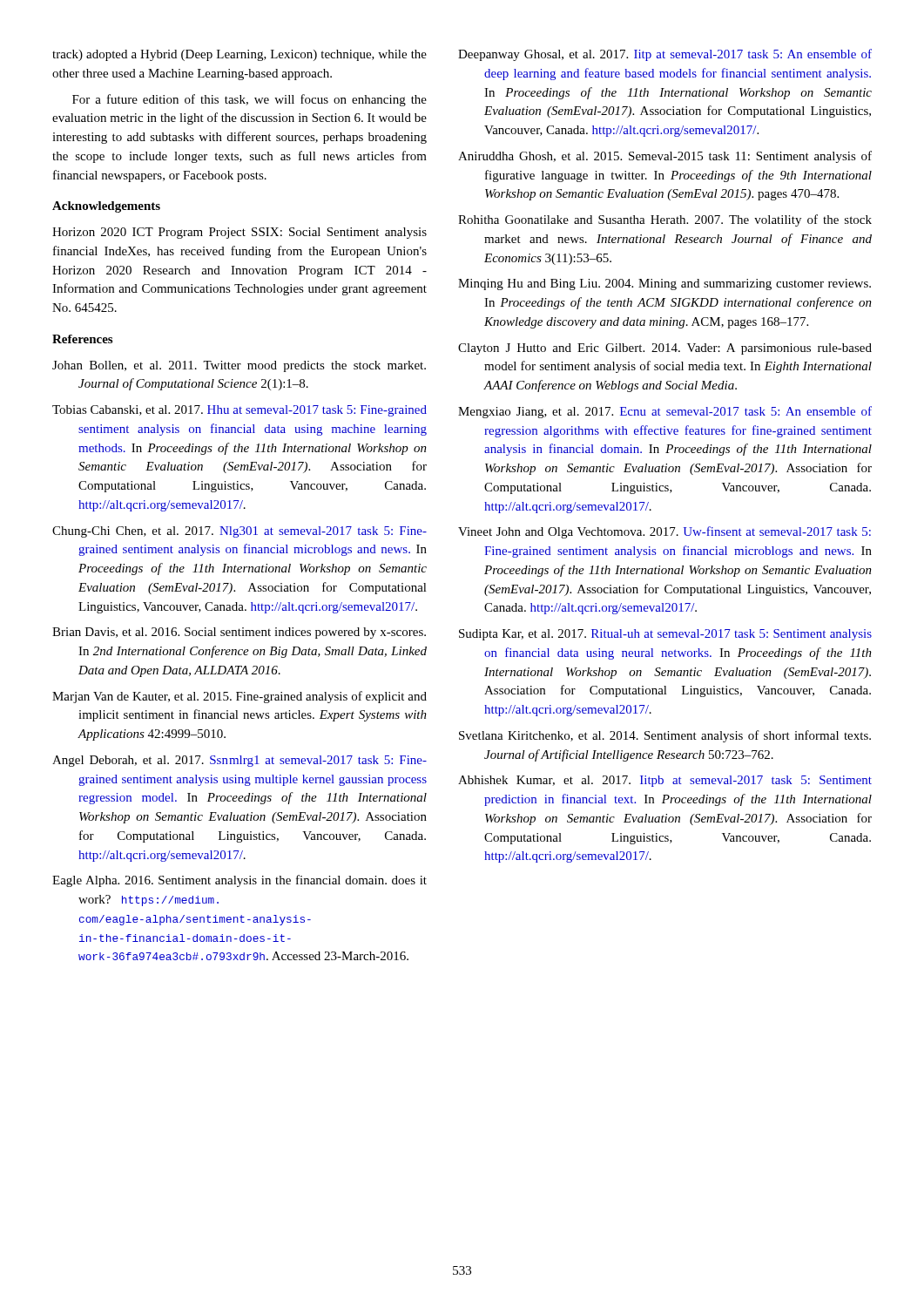Locate the block of text that opens with "Tobias Cabanski, et al. 2017. Hhu at"
Screen dimensions: 1307x924
(x=240, y=458)
